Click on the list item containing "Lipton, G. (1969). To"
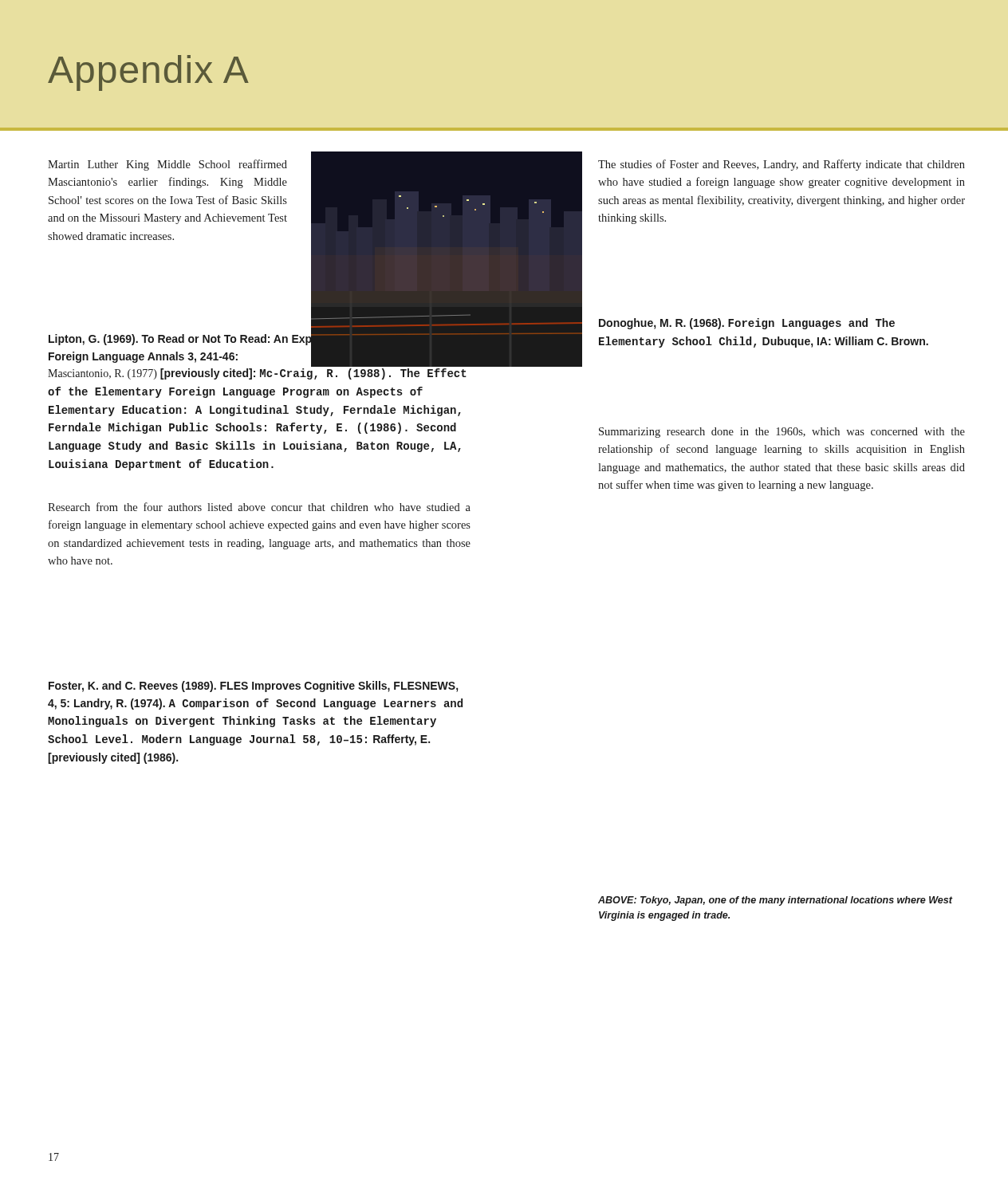The image size is (1008, 1196). [257, 402]
